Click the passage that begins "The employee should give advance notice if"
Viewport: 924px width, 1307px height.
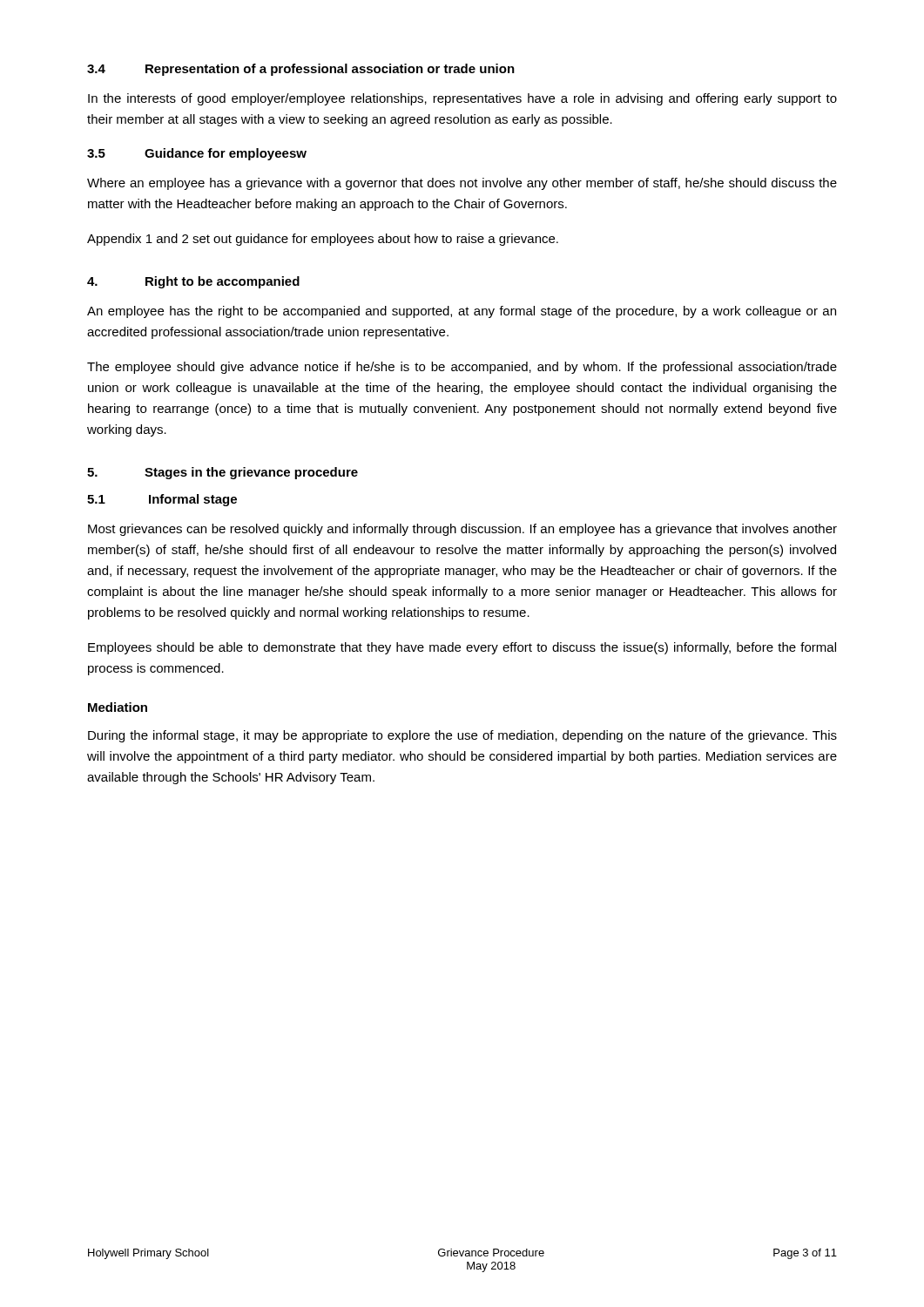[x=462, y=398]
